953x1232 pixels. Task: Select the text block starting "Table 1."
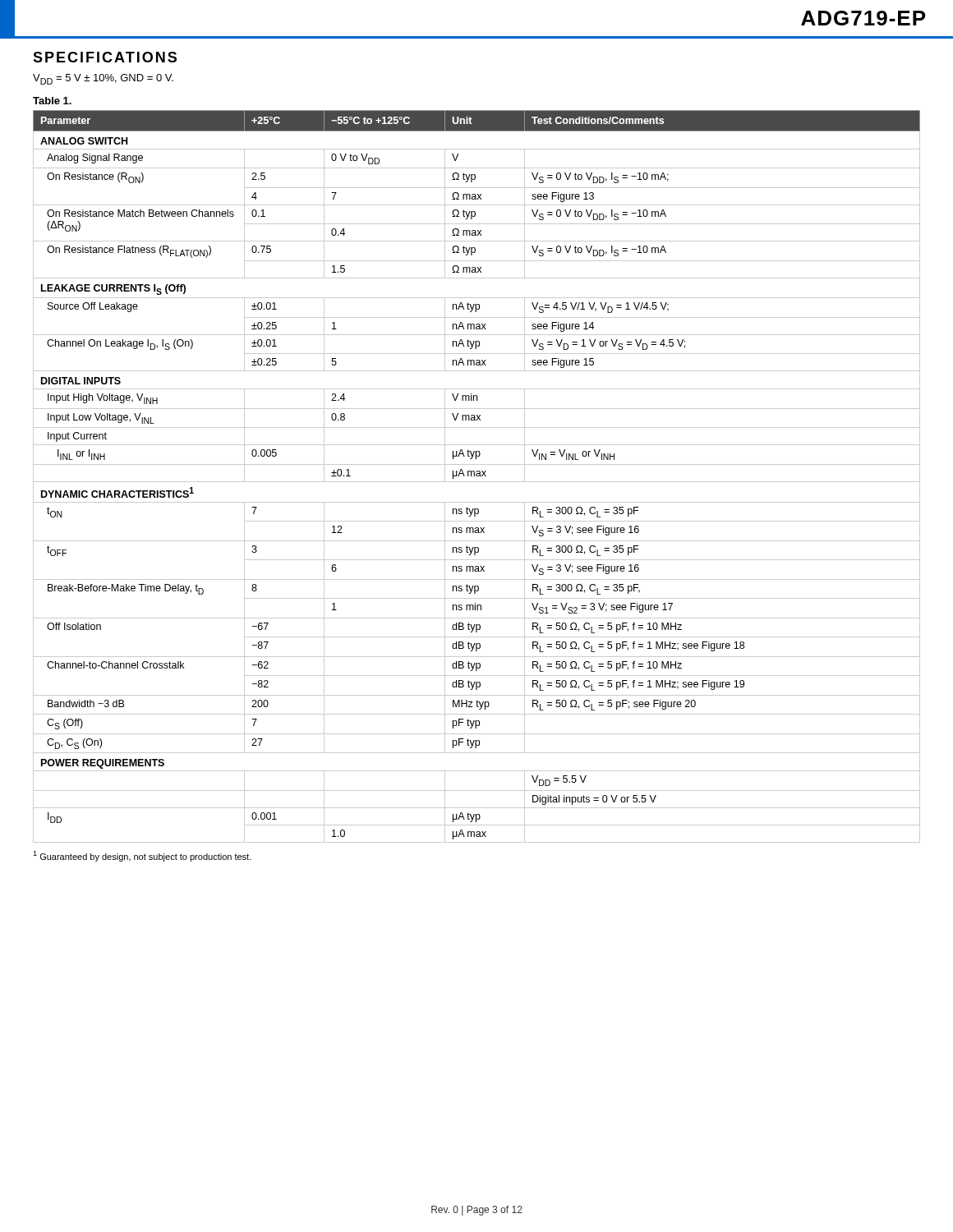[52, 100]
